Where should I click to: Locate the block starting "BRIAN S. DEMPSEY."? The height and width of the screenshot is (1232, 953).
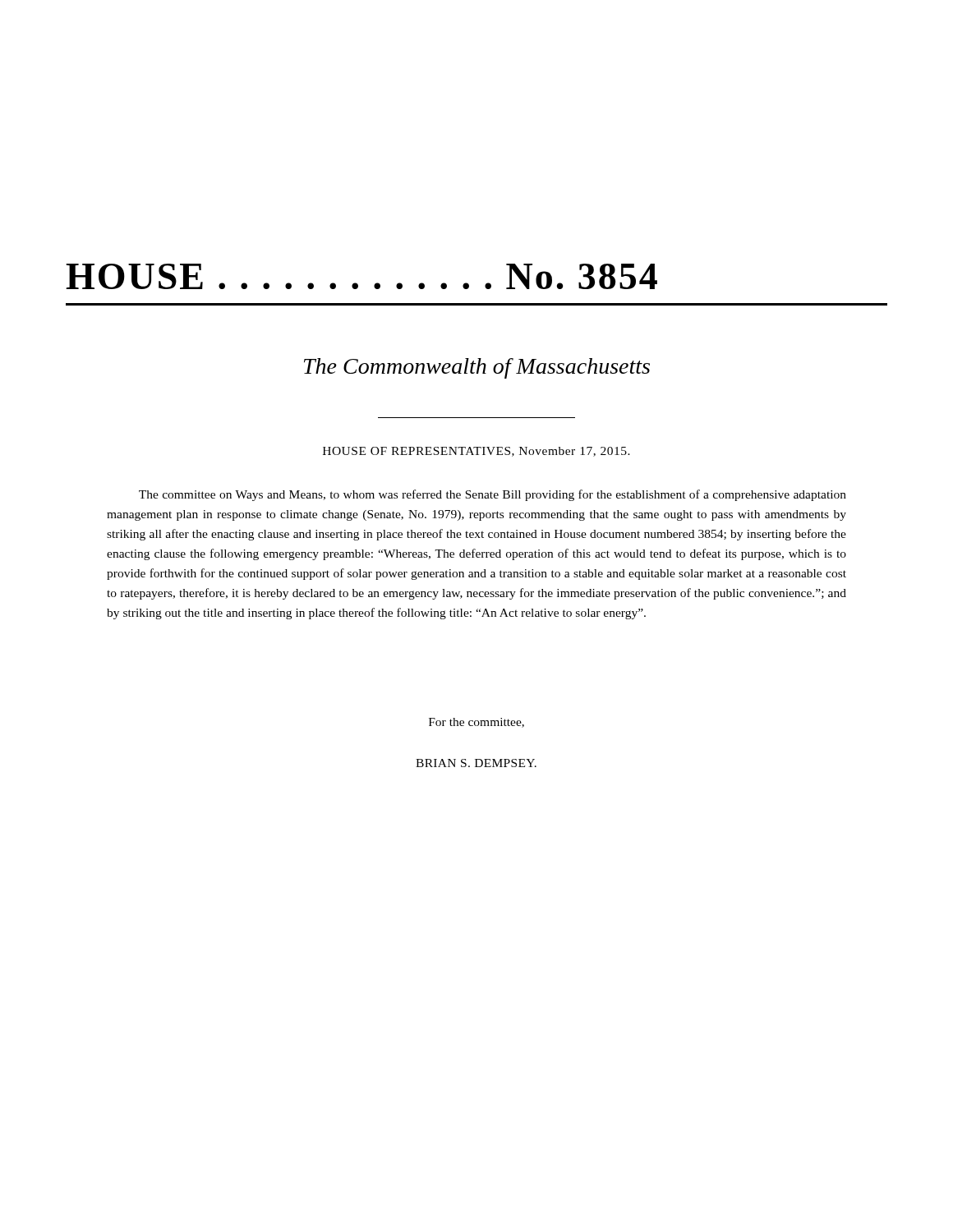[x=476, y=763]
